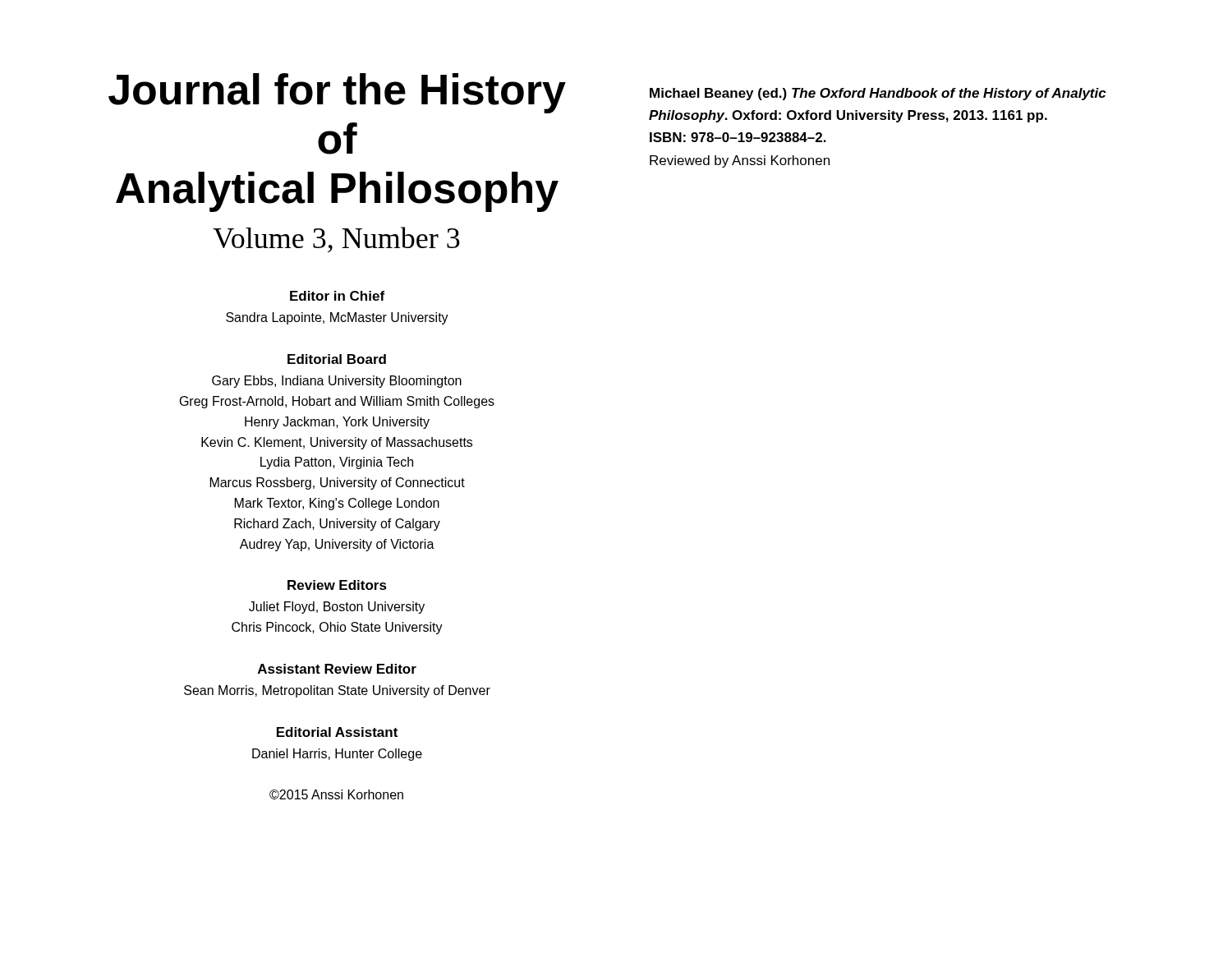
Task: Locate the text block with the text "Review Editors Juliet Floyd,"
Action: tap(337, 606)
